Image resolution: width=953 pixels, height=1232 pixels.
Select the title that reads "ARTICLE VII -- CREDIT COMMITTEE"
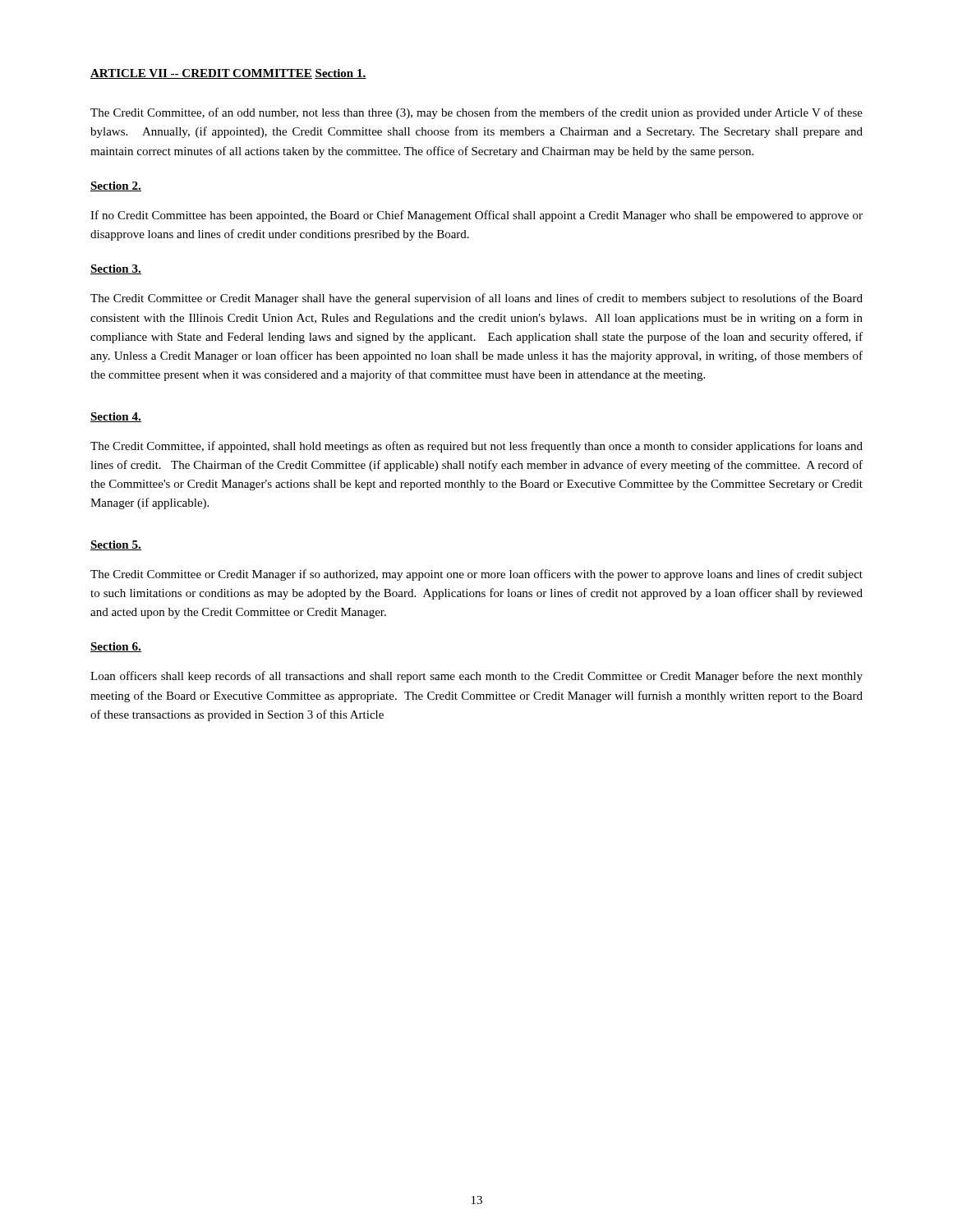201,73
